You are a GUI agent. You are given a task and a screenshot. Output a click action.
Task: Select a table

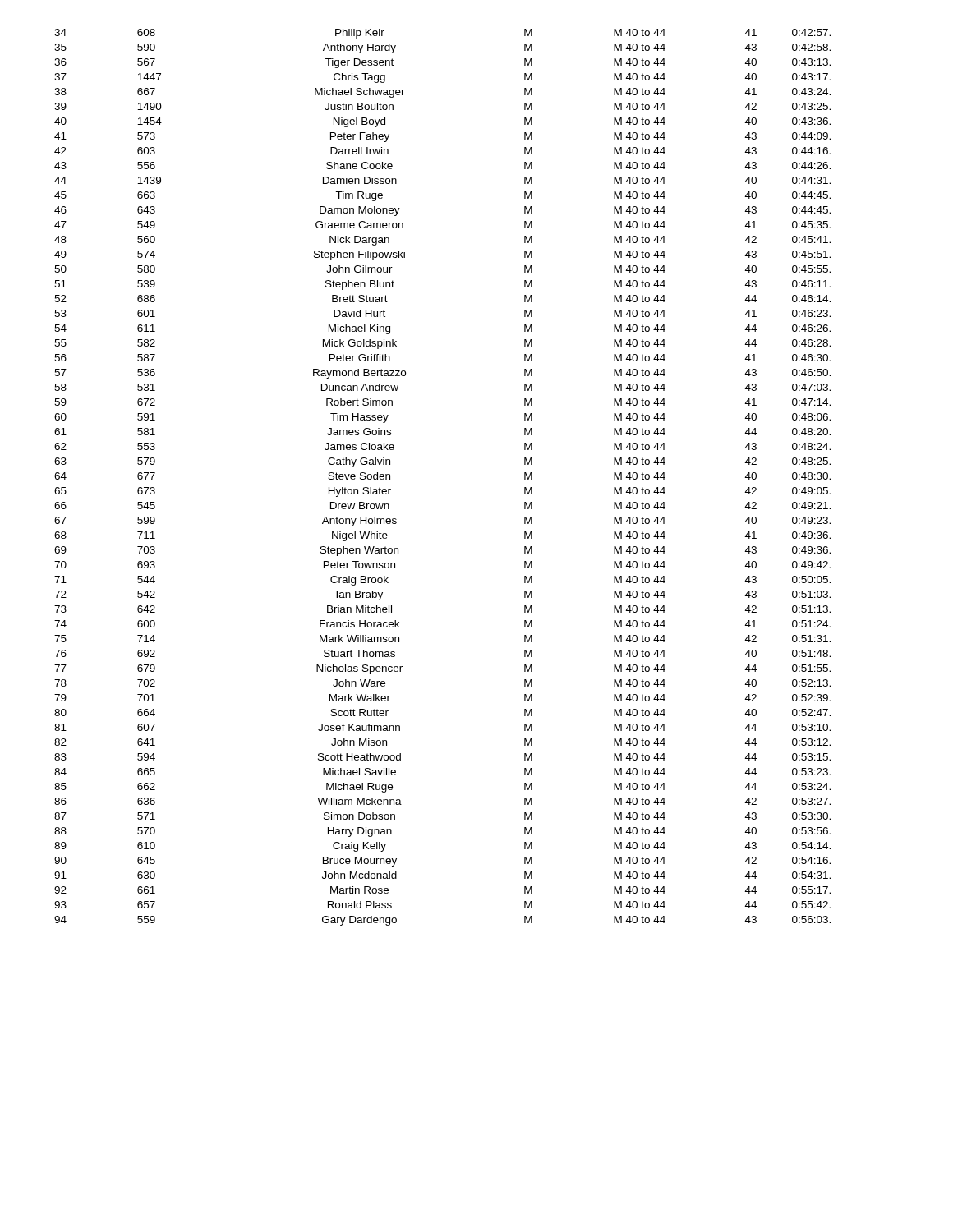pos(476,476)
